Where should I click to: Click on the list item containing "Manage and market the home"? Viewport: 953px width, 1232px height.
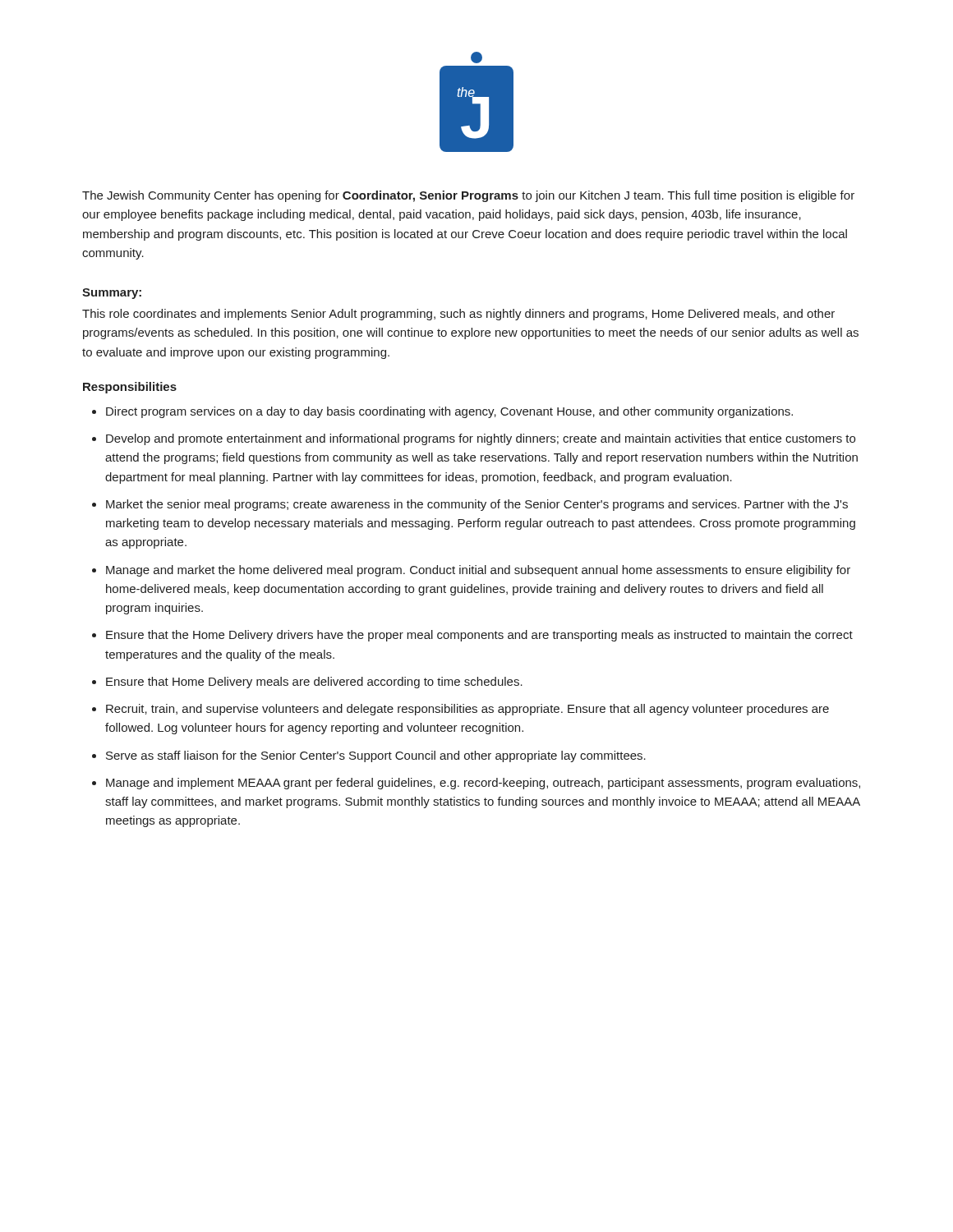pyautogui.click(x=478, y=588)
